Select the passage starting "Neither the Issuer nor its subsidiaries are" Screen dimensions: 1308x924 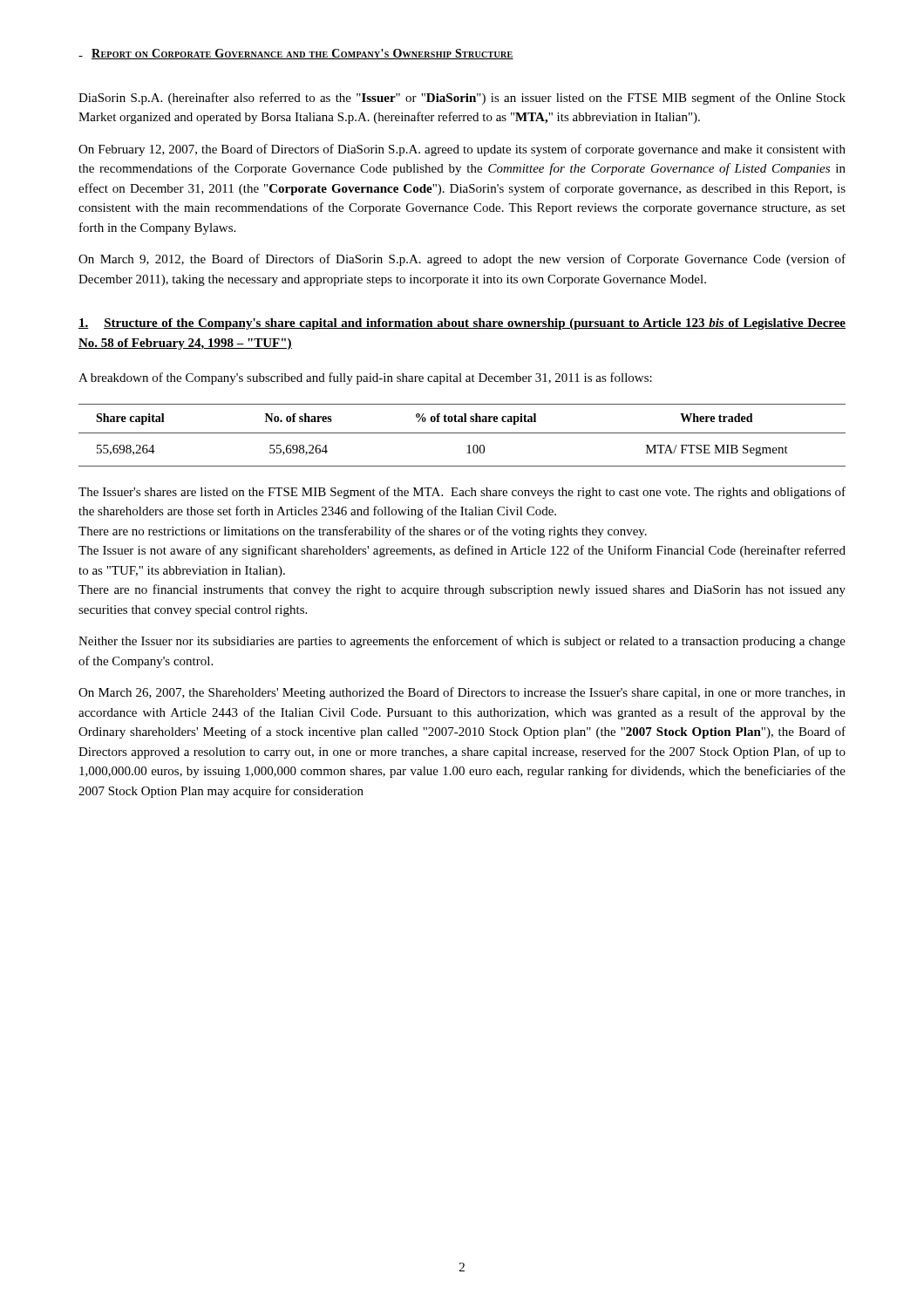click(x=462, y=651)
